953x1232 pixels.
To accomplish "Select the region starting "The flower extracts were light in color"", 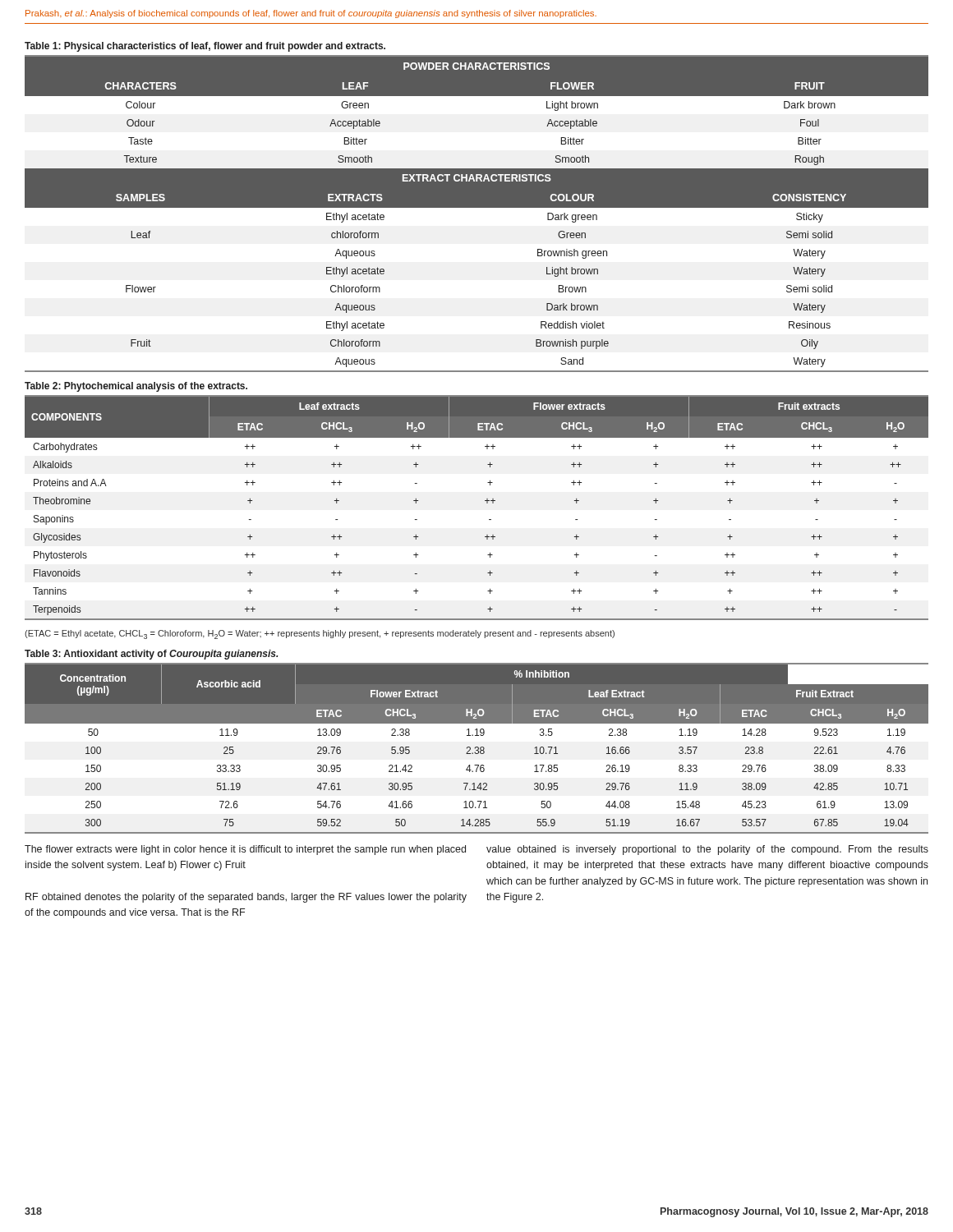I will pos(245,850).
